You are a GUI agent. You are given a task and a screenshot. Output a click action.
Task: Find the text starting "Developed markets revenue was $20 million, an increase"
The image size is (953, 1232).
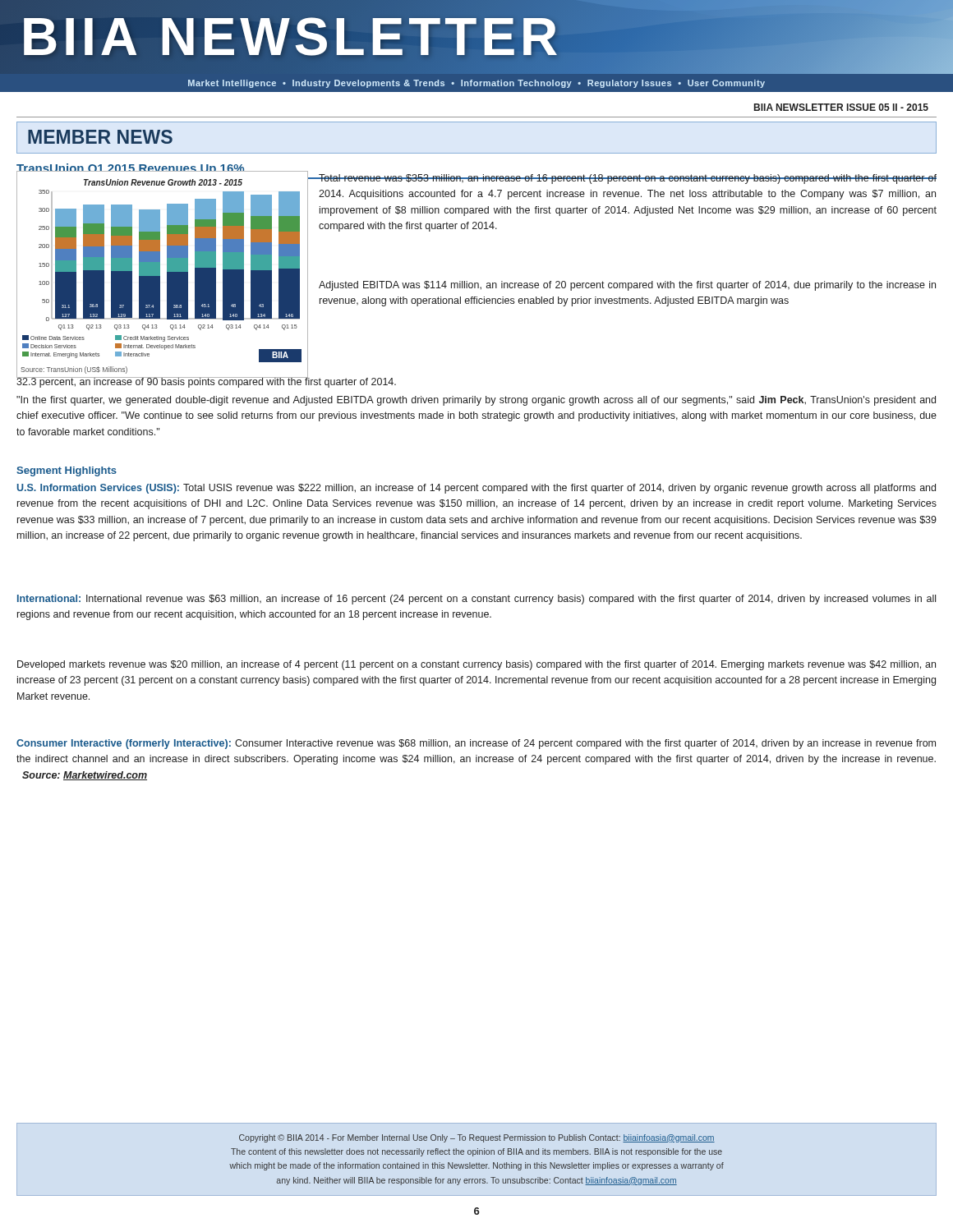(x=476, y=680)
